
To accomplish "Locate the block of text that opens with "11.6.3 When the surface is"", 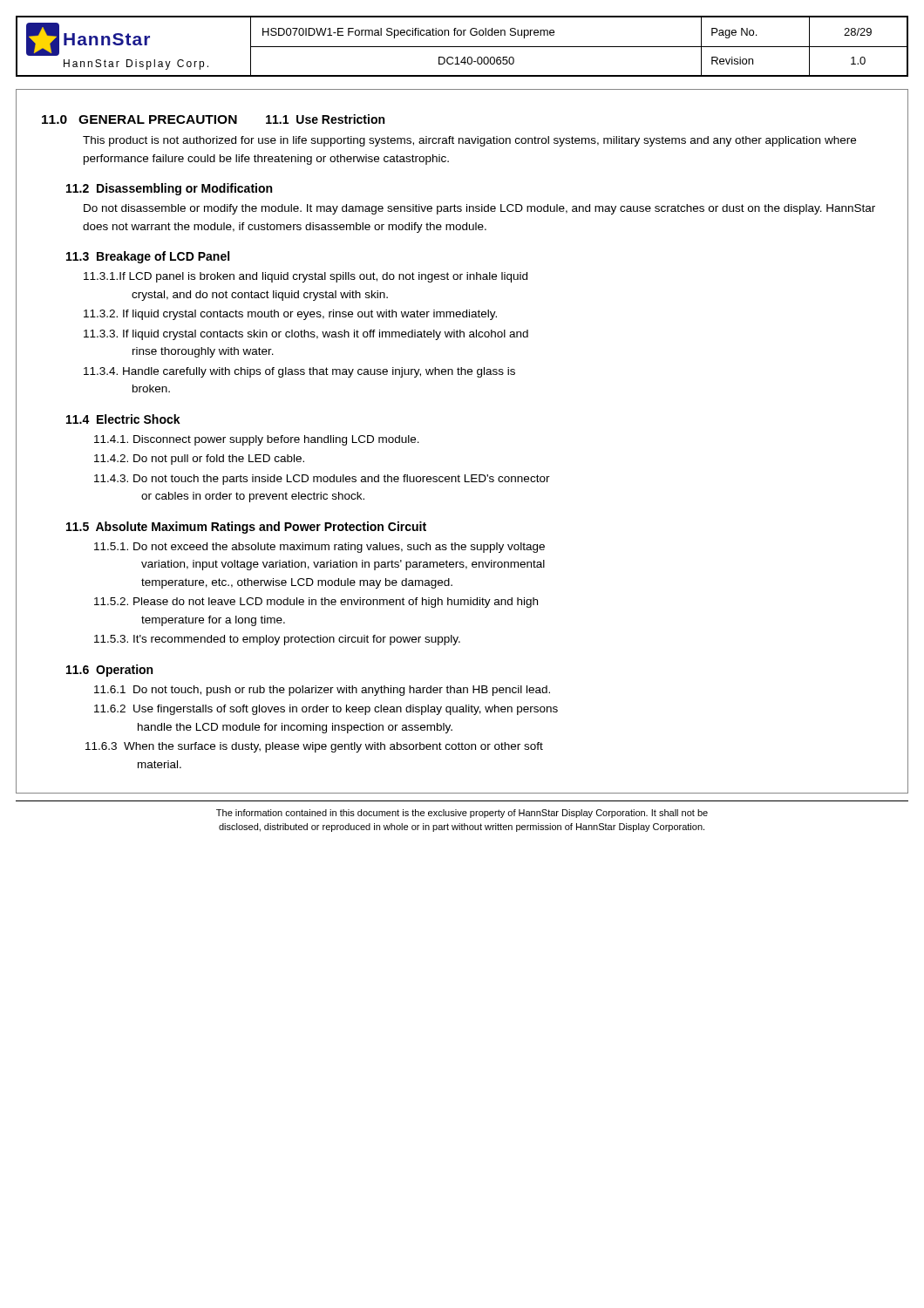I will click(x=314, y=757).
